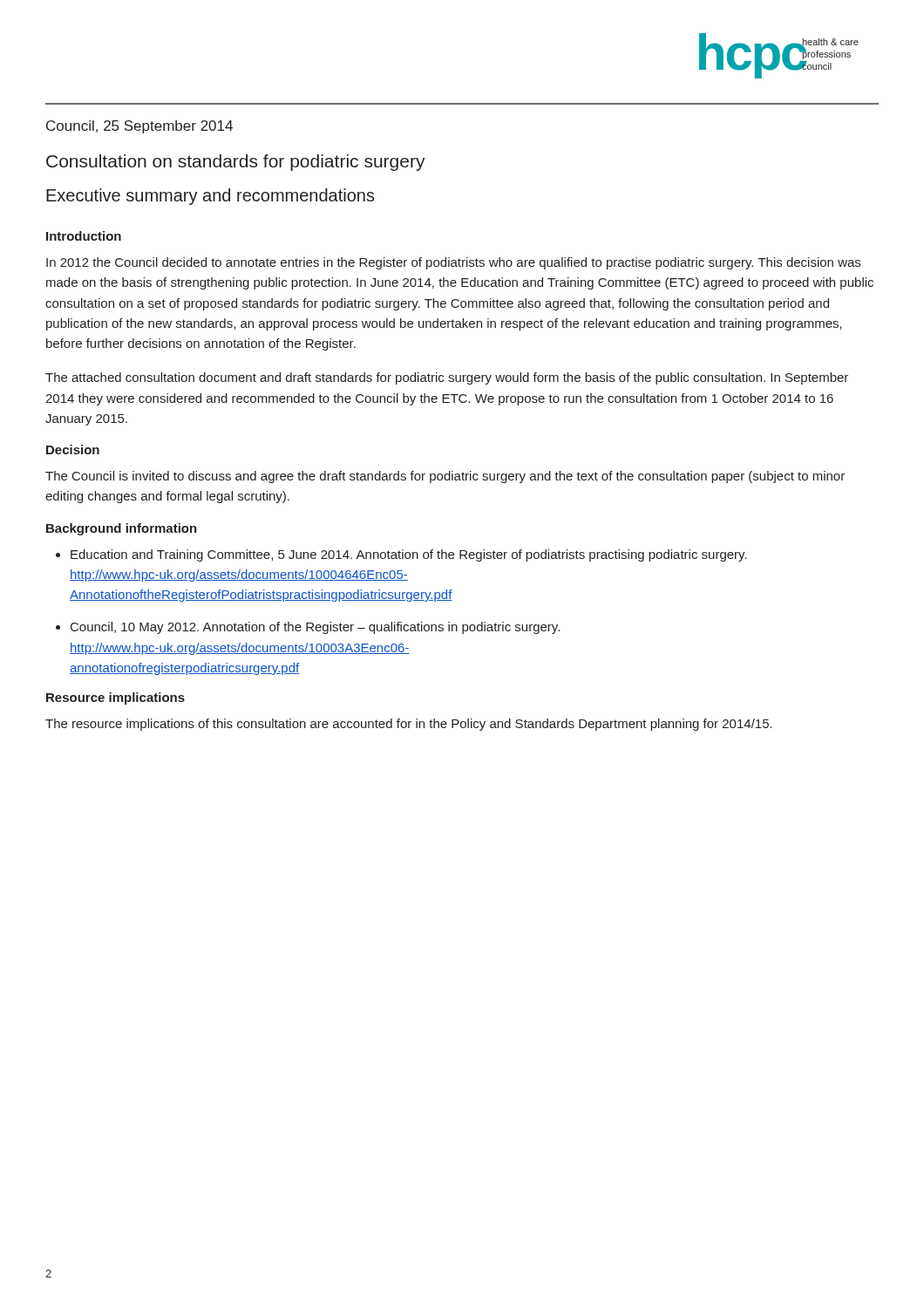Select the text block starting "Resource implications"
The height and width of the screenshot is (1308, 924).
[x=115, y=697]
